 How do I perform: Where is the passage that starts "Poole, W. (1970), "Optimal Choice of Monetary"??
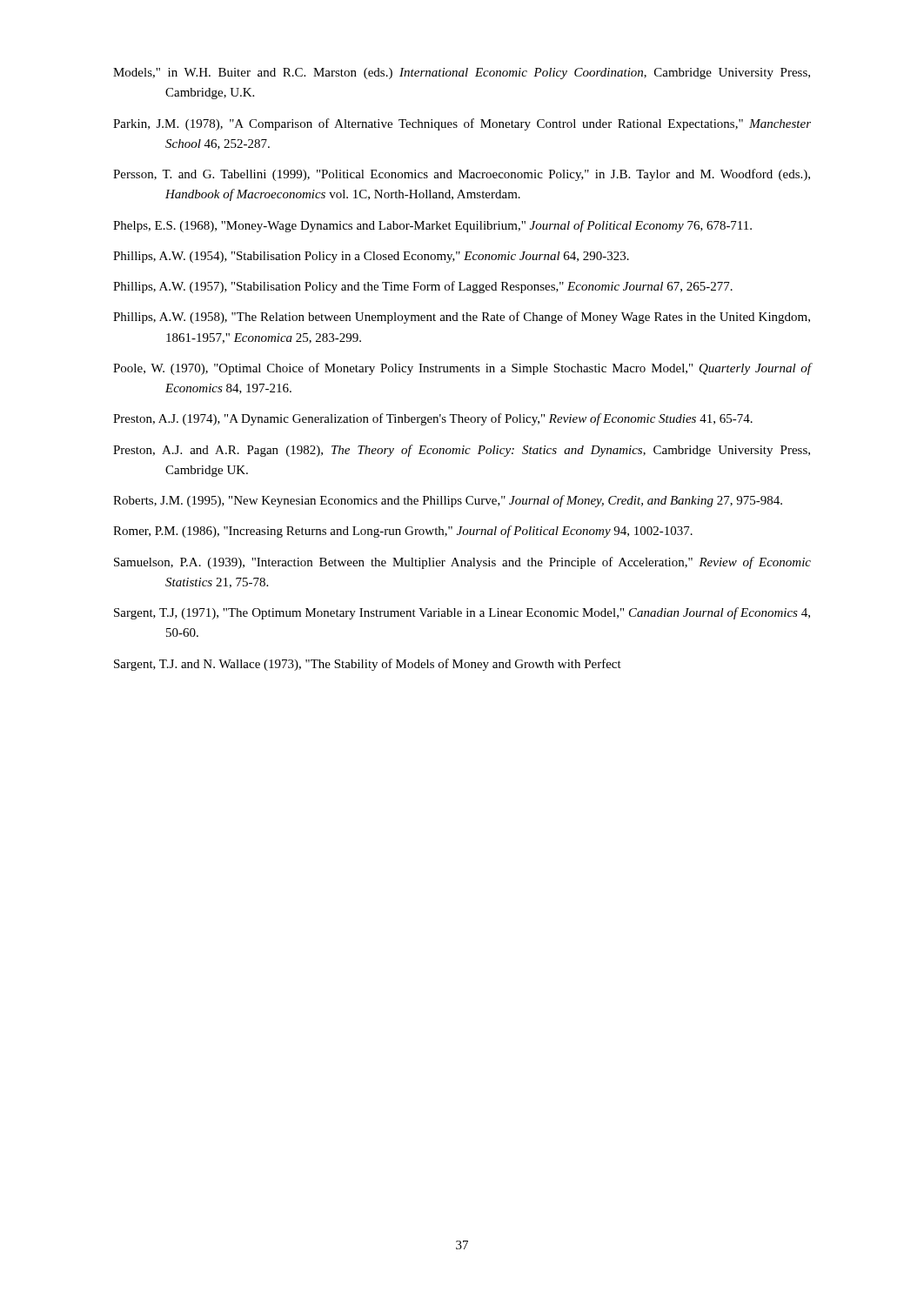click(462, 378)
